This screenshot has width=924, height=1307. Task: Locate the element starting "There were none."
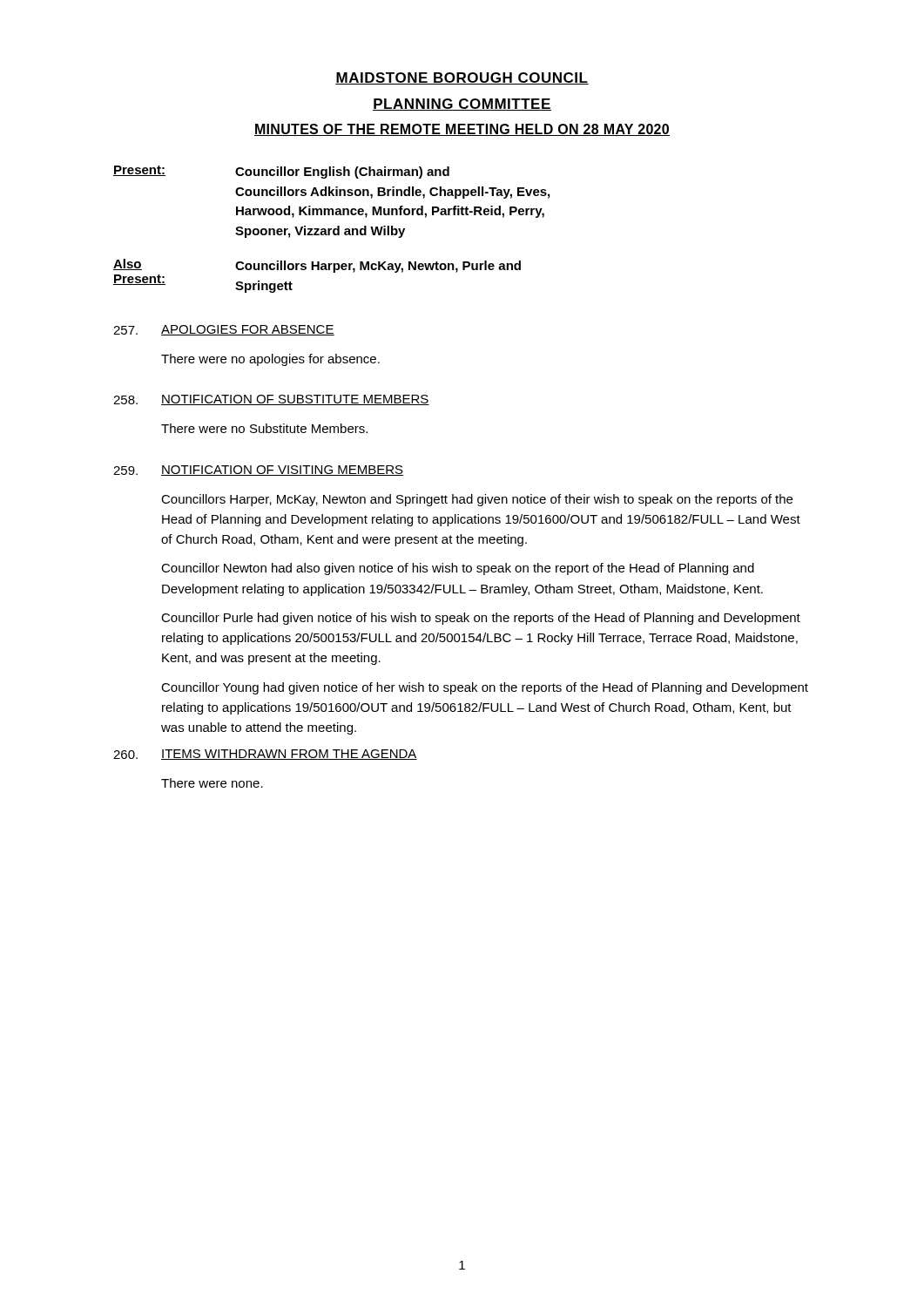(212, 783)
